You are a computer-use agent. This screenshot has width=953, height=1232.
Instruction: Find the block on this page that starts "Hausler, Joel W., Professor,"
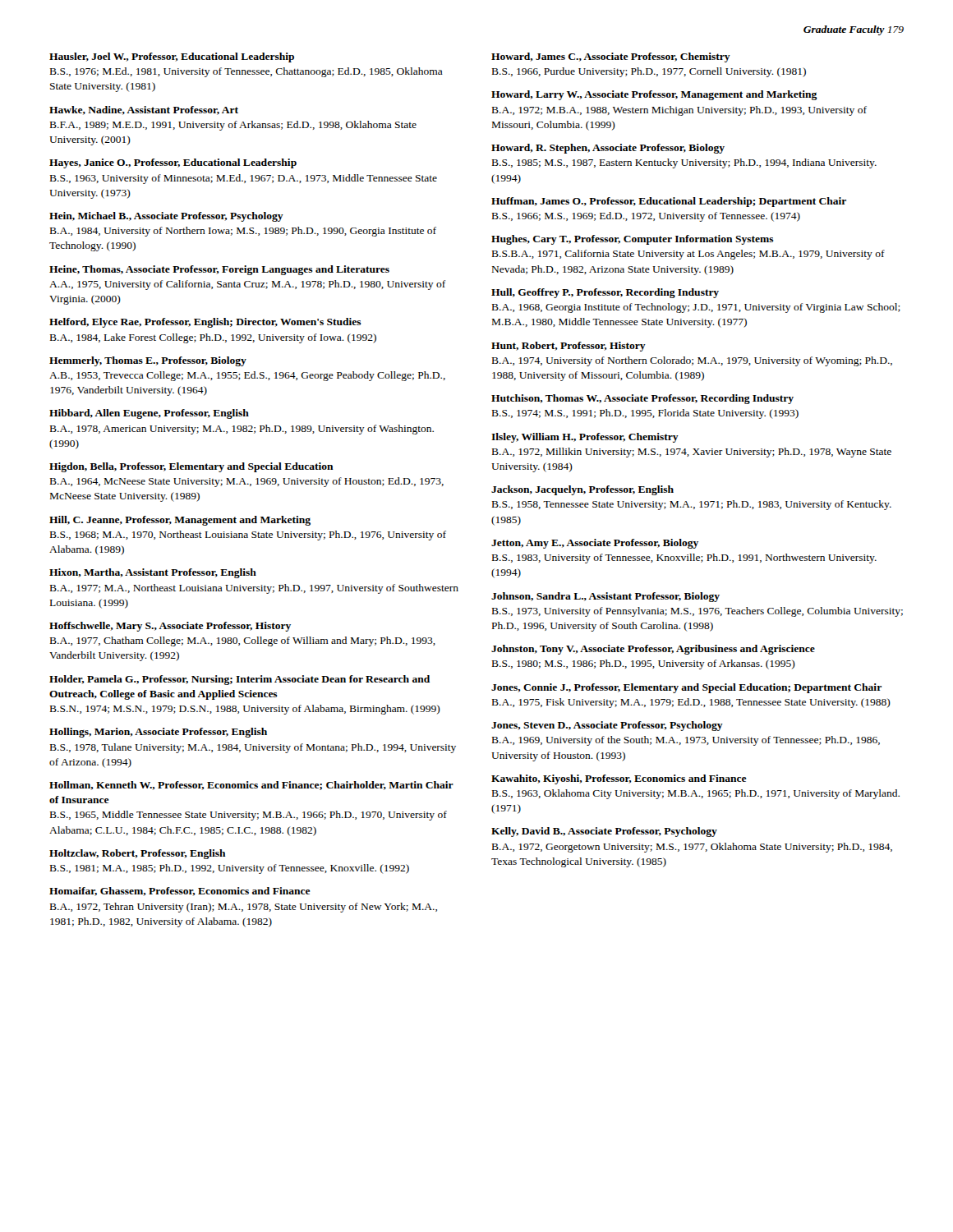coord(255,72)
